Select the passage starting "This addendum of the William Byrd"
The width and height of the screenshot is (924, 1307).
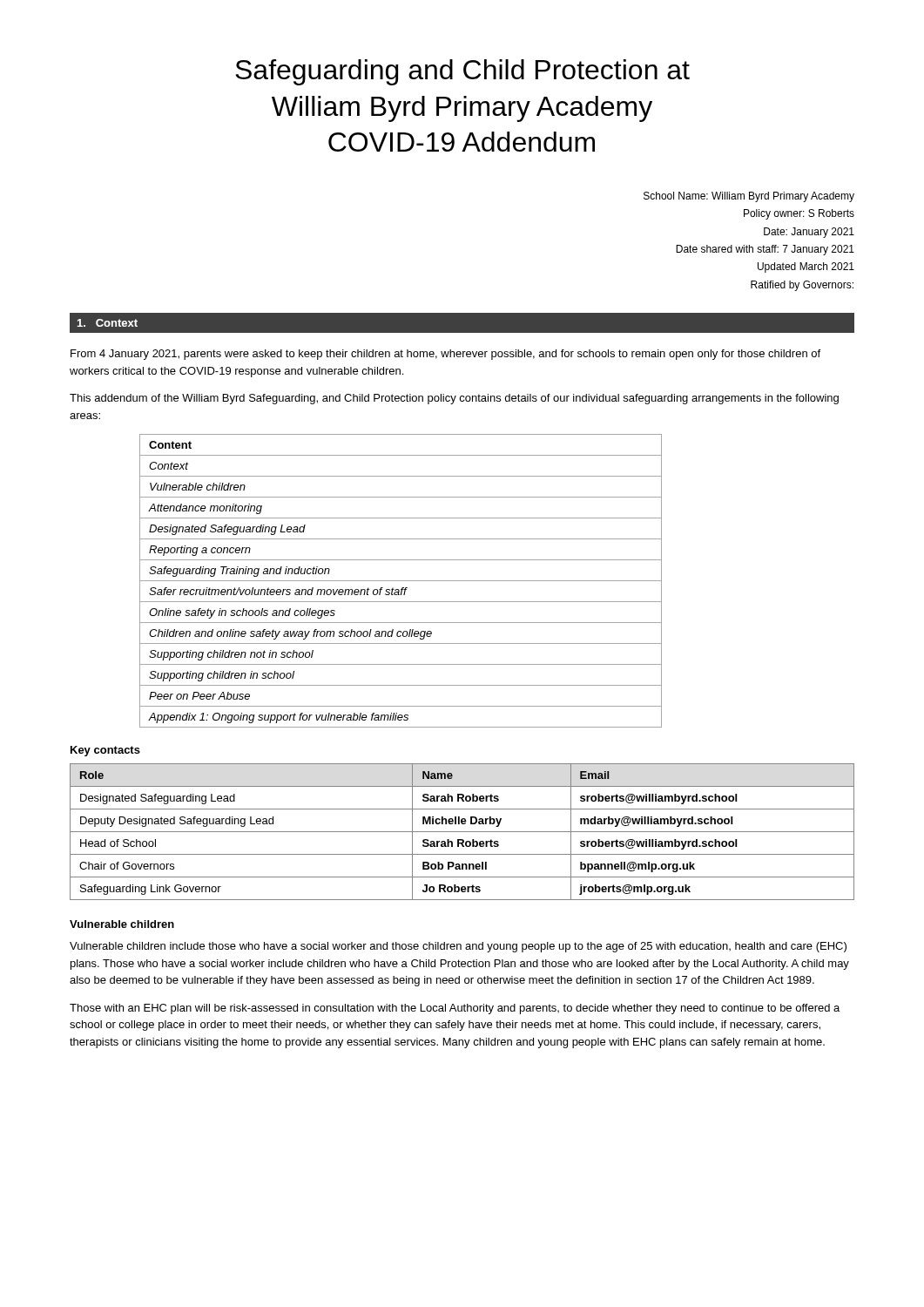455,406
